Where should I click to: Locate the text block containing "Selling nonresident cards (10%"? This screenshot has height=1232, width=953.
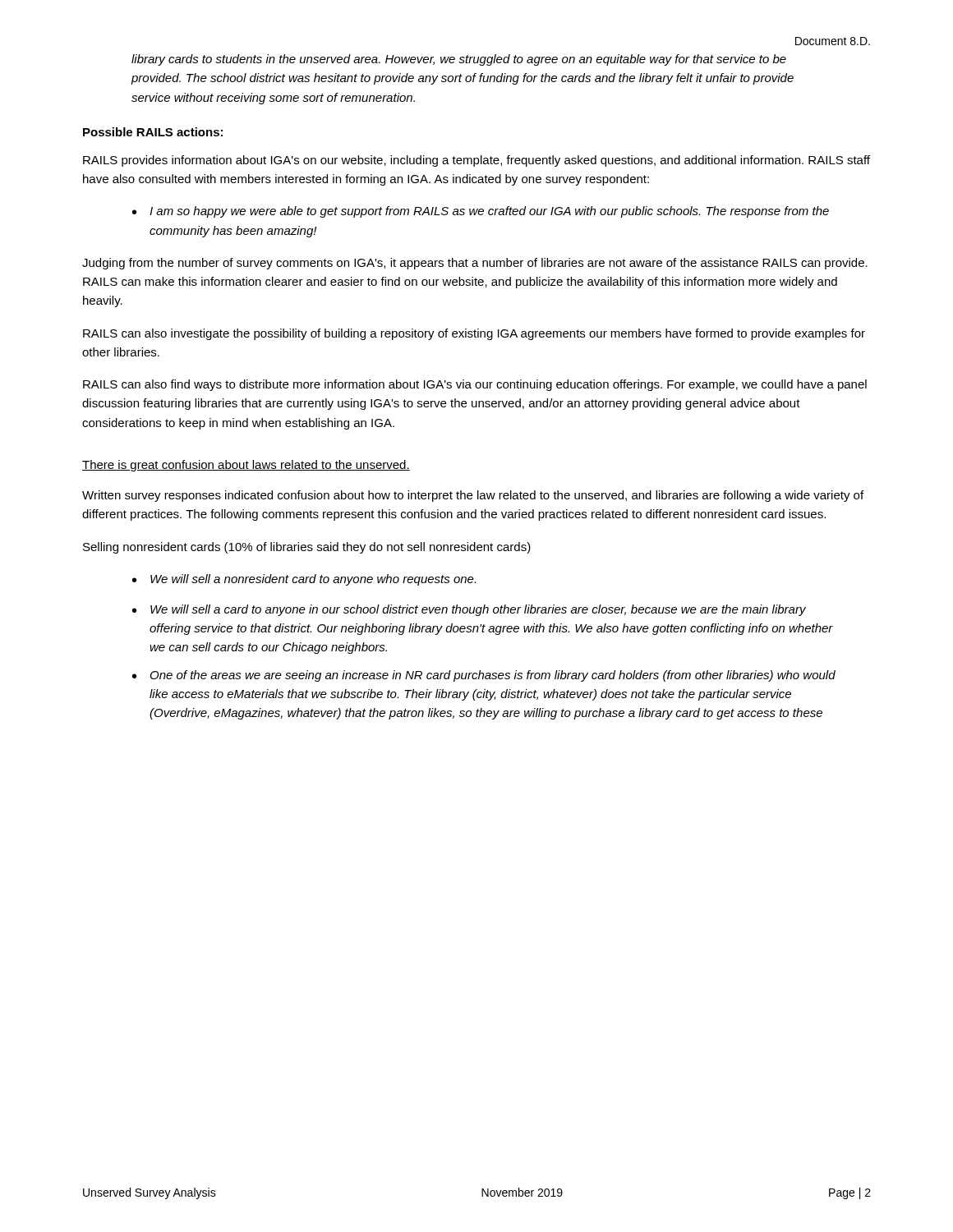click(x=306, y=546)
